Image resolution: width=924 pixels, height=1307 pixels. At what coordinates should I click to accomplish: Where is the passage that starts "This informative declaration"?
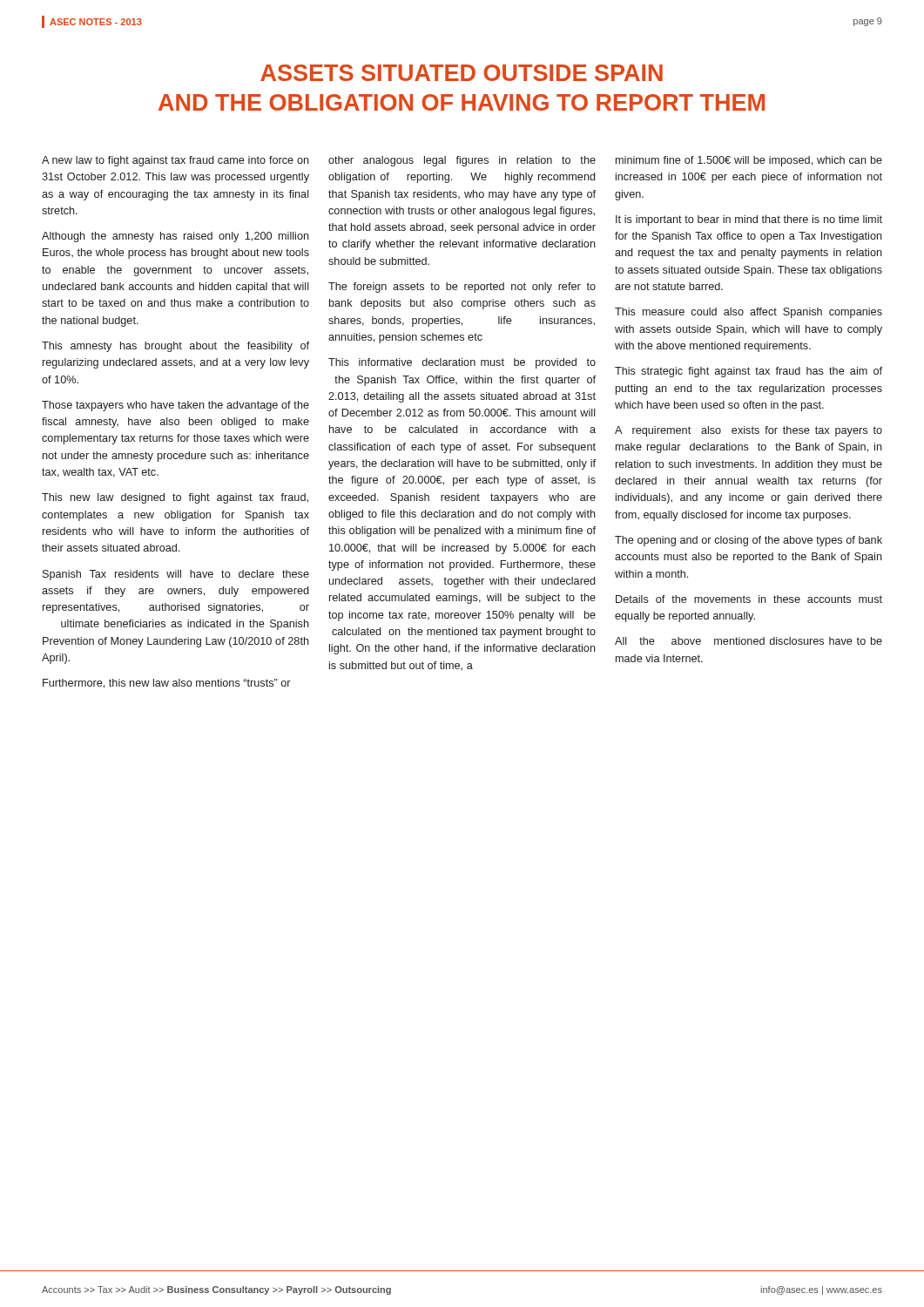(x=462, y=515)
